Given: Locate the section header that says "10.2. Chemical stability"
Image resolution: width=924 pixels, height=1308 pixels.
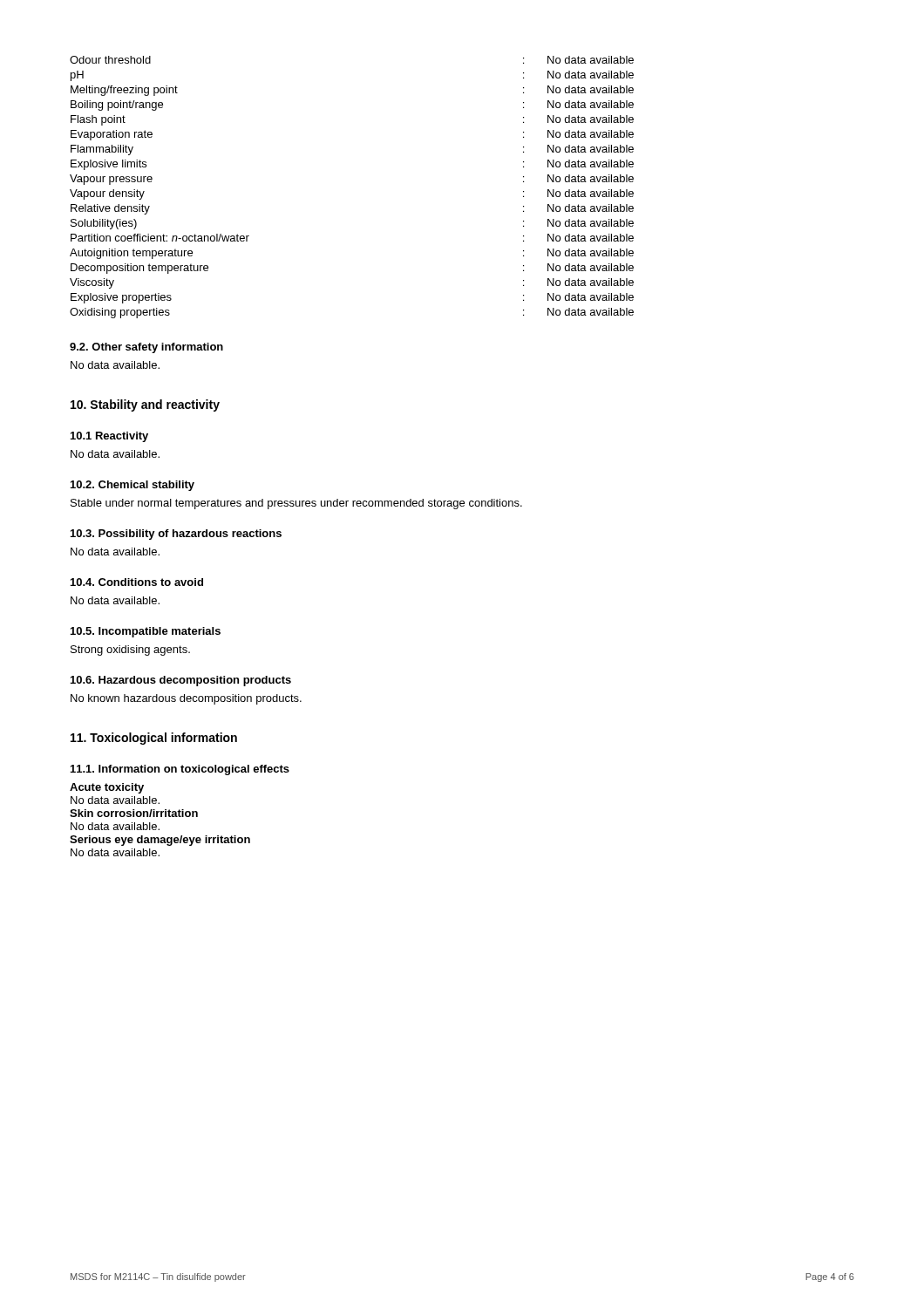Looking at the screenshot, I should tap(132, 484).
